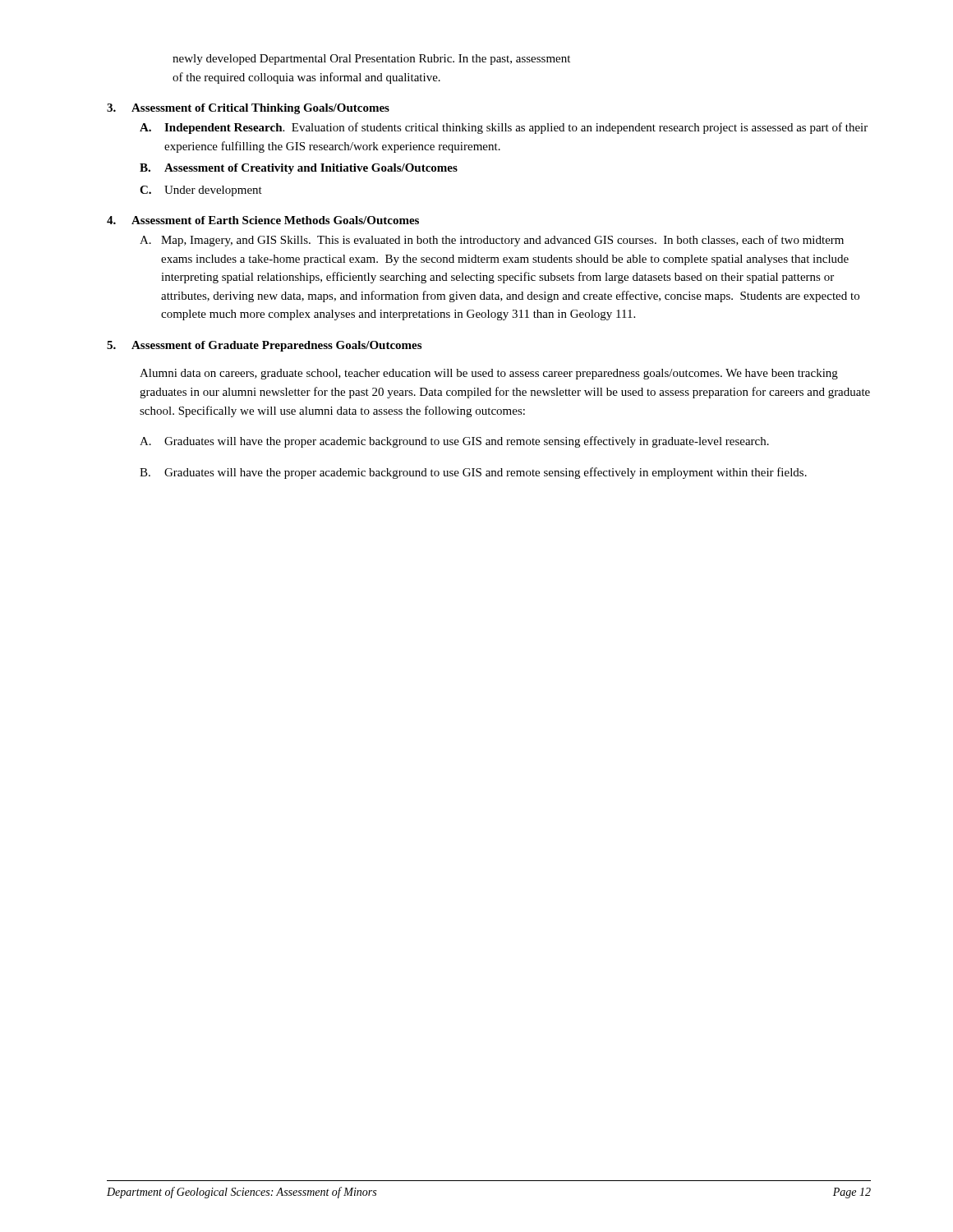The width and height of the screenshot is (953, 1232).
Task: Point to the passage starting "C. Under development"
Action: pyautogui.click(x=201, y=189)
